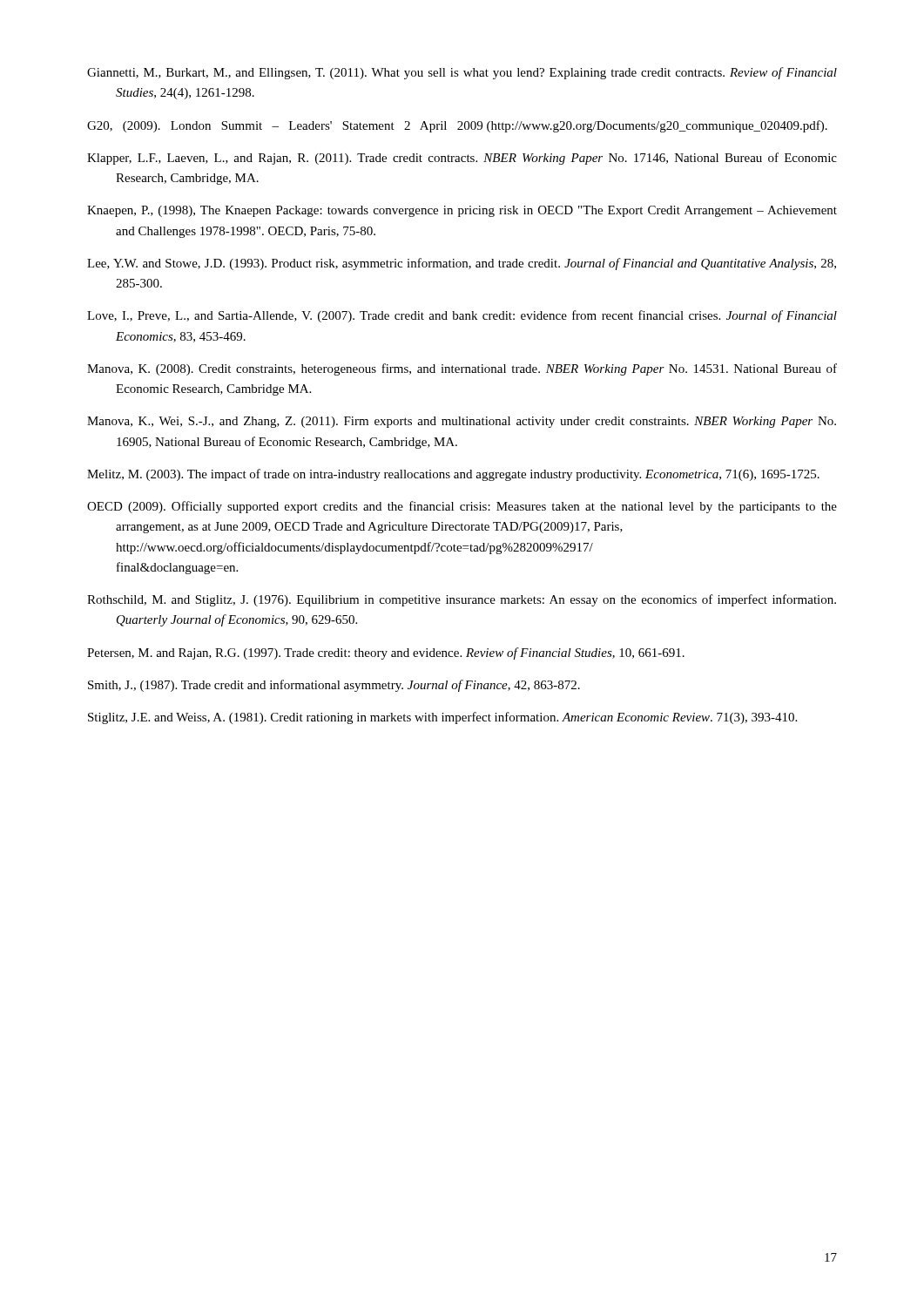Navigate to the text starting "OECD (2009). Officially"
924x1307 pixels.
[x=462, y=537]
